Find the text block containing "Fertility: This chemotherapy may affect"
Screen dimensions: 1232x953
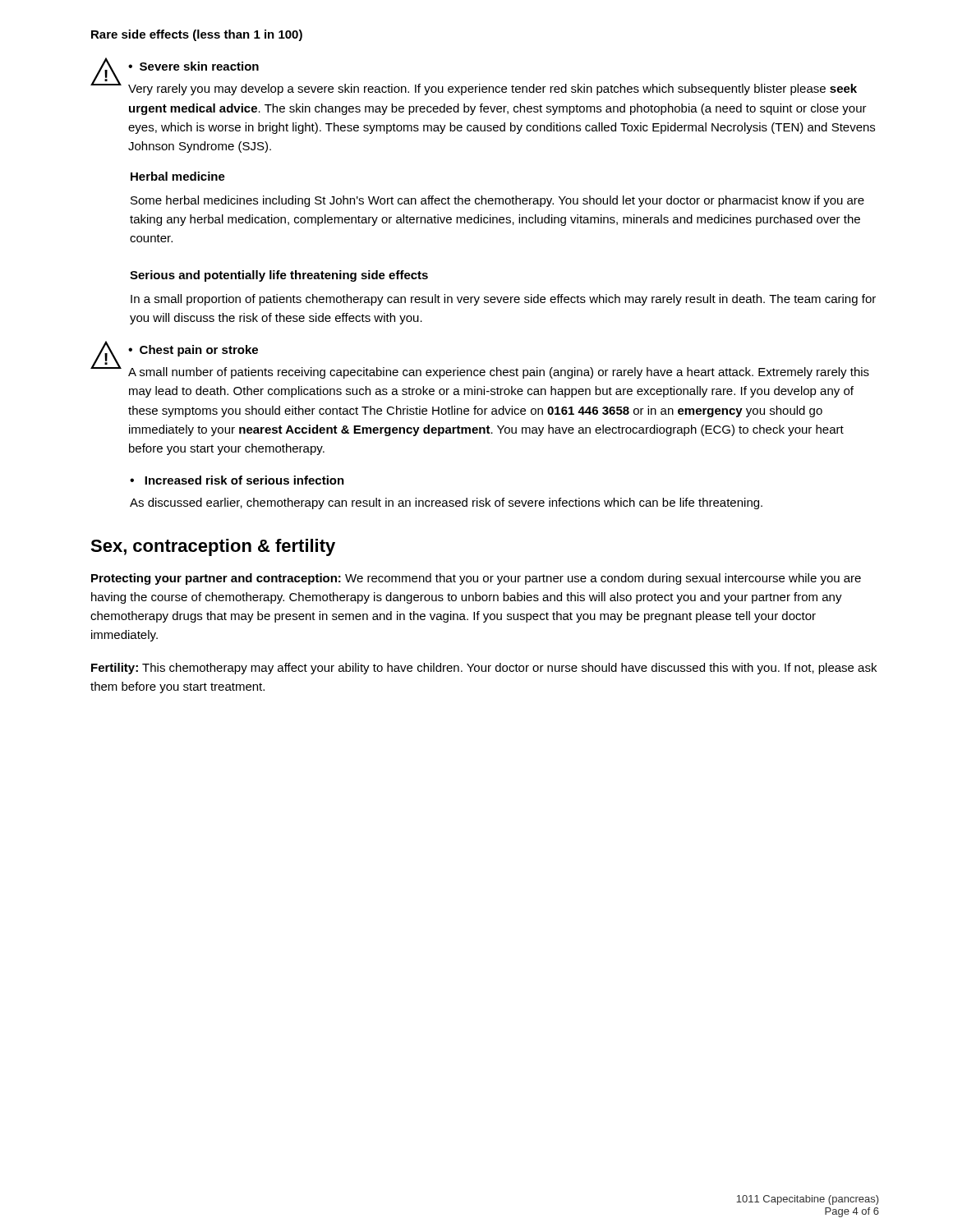484,676
